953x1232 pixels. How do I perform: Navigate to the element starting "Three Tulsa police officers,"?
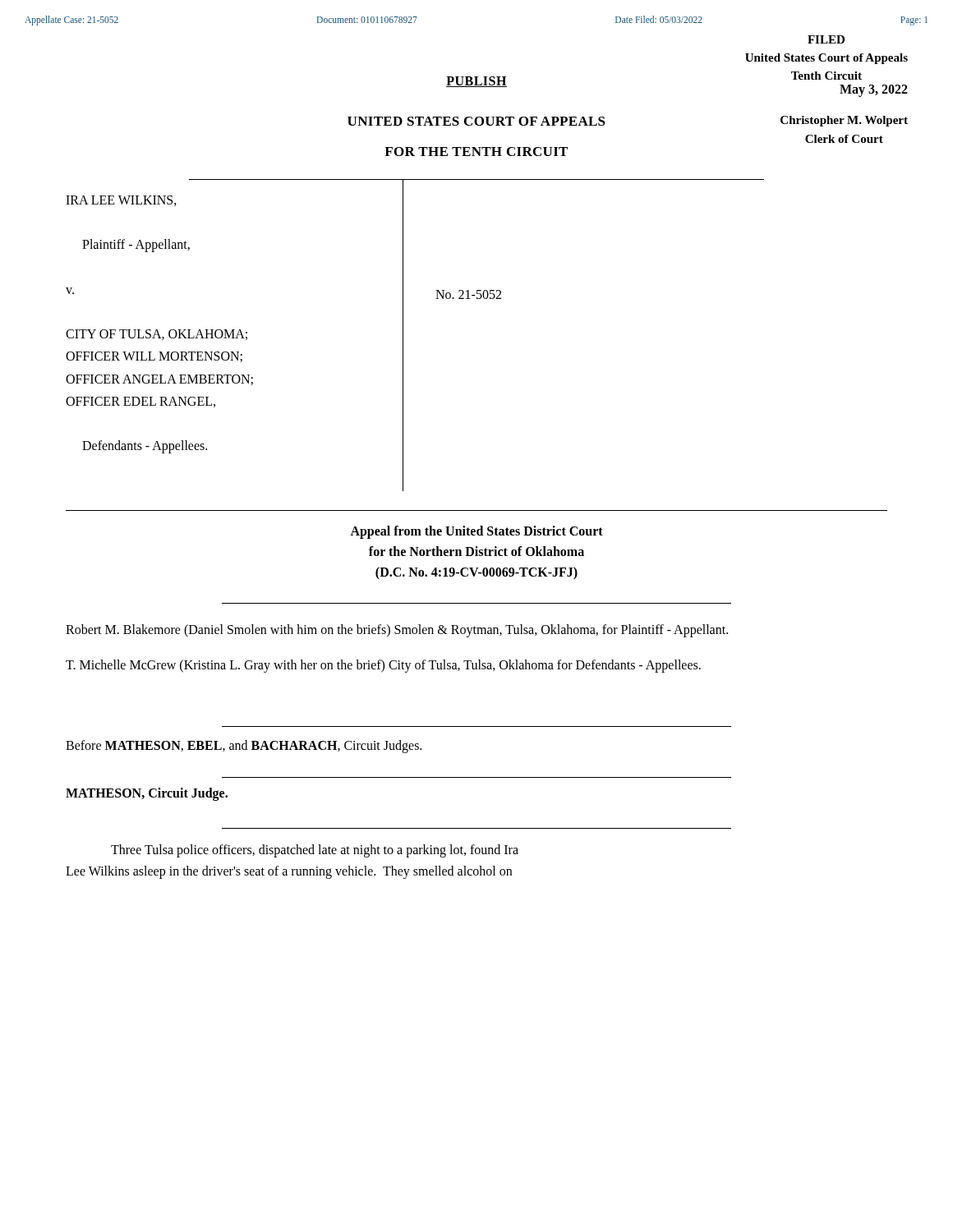pos(476,861)
